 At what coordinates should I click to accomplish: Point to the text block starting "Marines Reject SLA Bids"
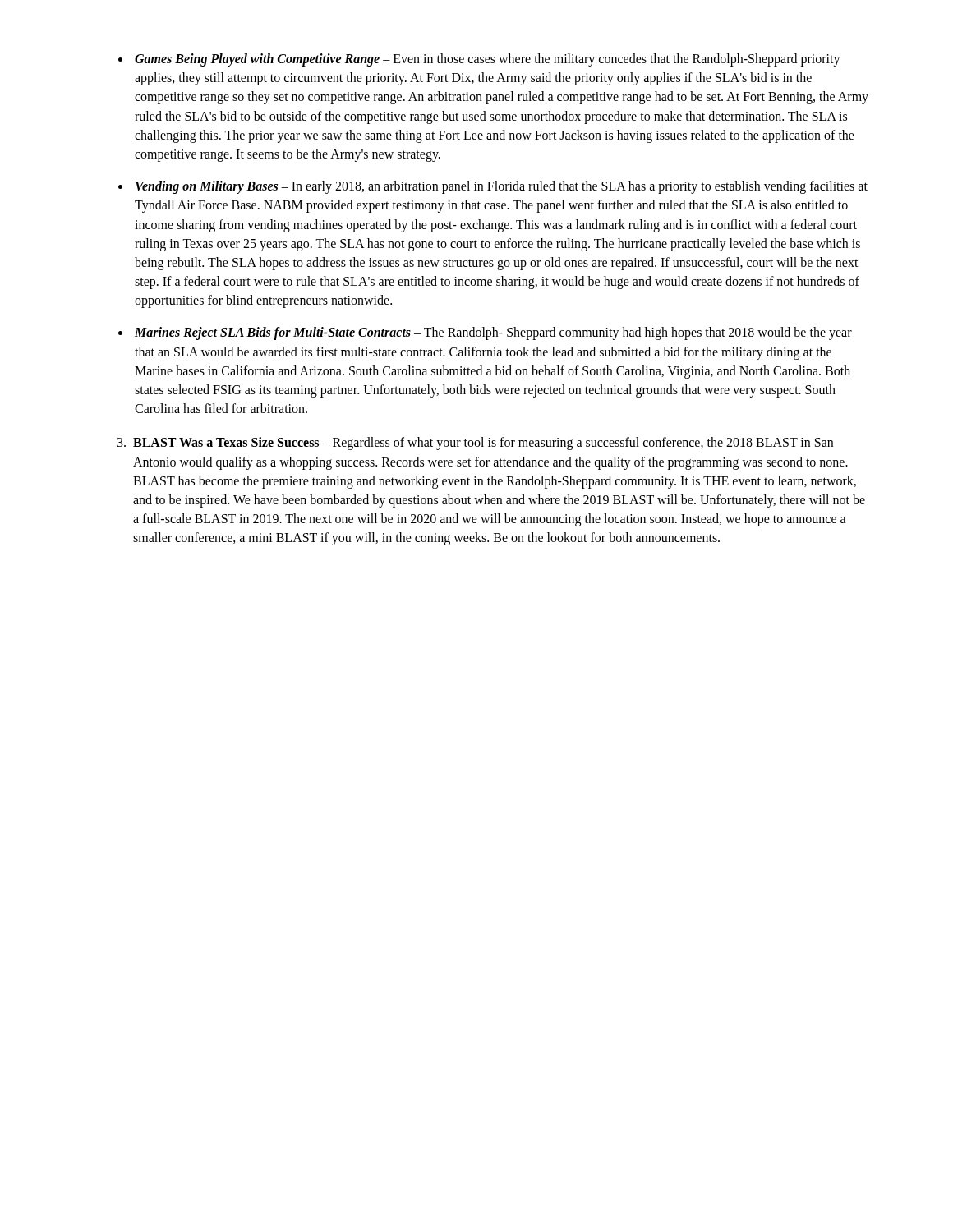(493, 371)
